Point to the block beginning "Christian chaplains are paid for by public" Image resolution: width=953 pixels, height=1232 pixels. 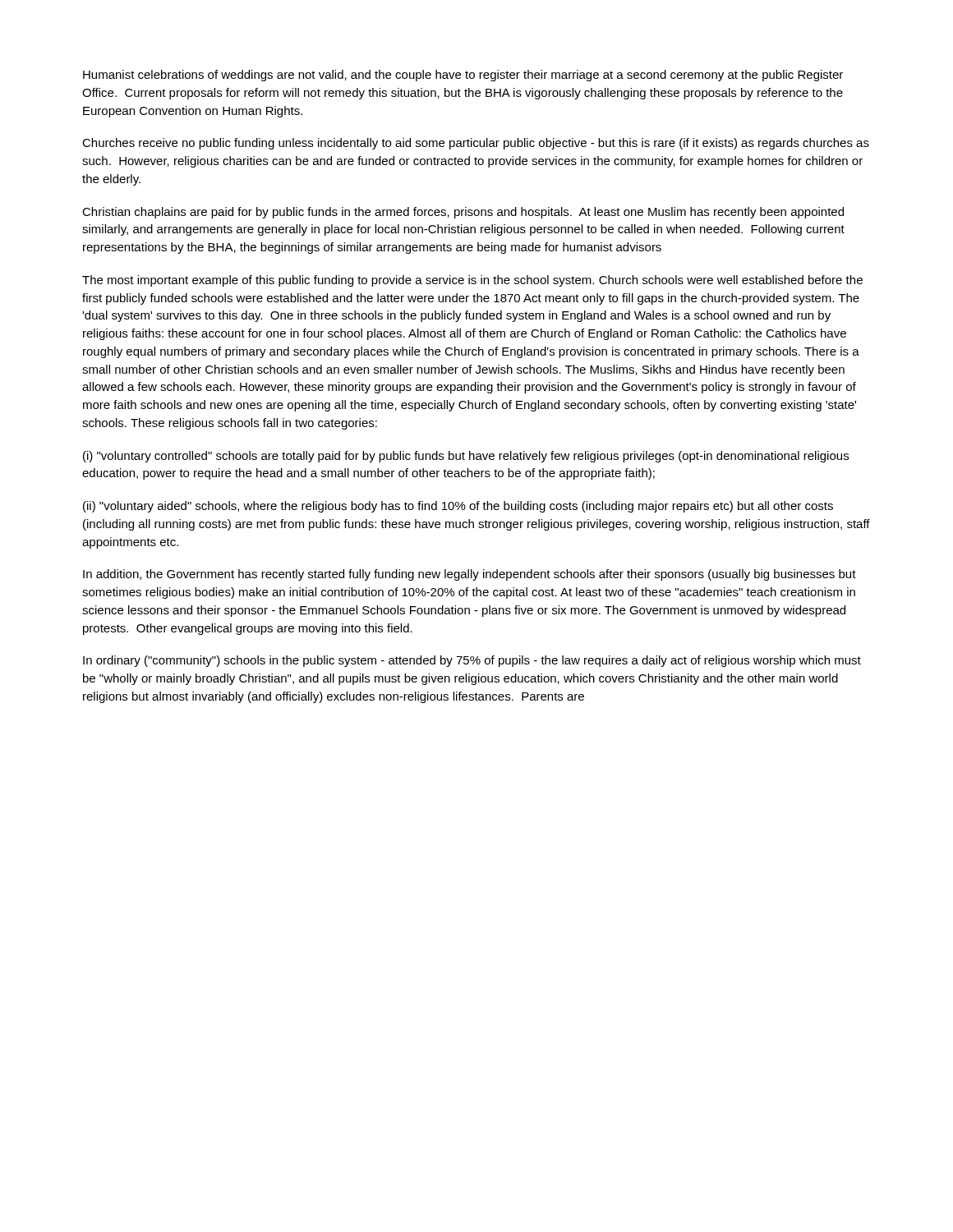(x=463, y=229)
